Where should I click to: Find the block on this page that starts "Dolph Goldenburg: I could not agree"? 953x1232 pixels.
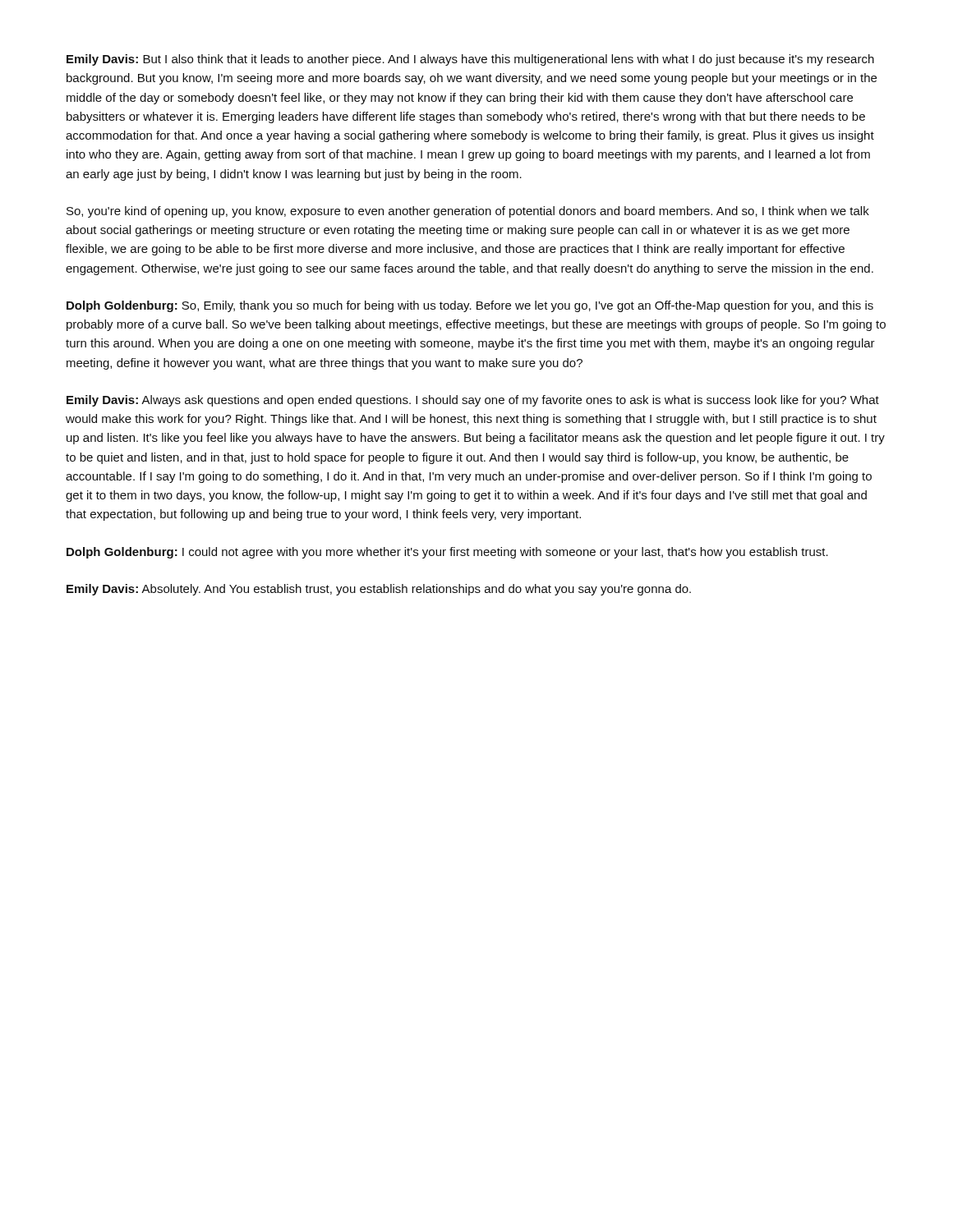pos(447,551)
